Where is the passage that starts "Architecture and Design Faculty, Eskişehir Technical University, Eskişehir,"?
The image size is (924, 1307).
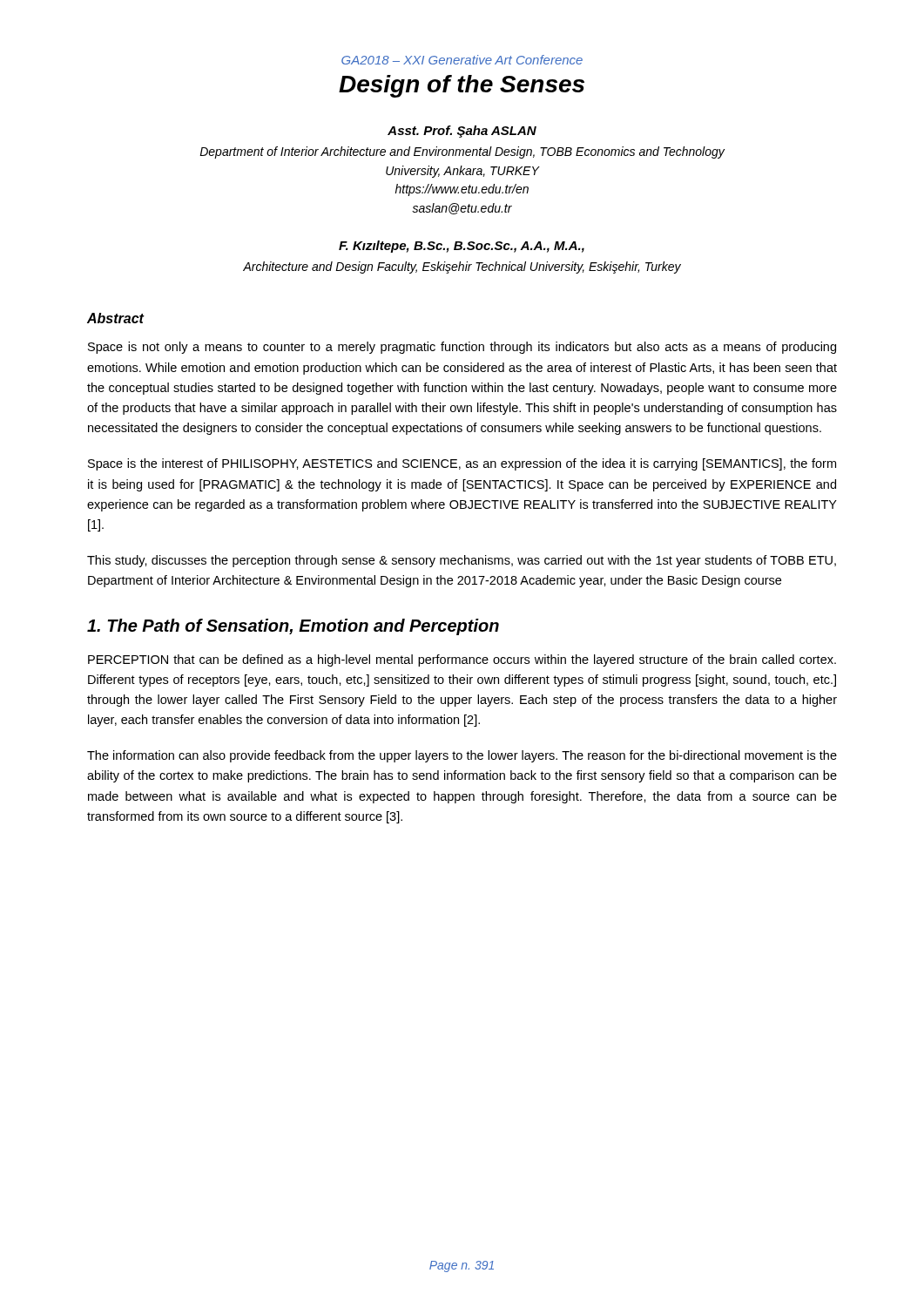[462, 266]
